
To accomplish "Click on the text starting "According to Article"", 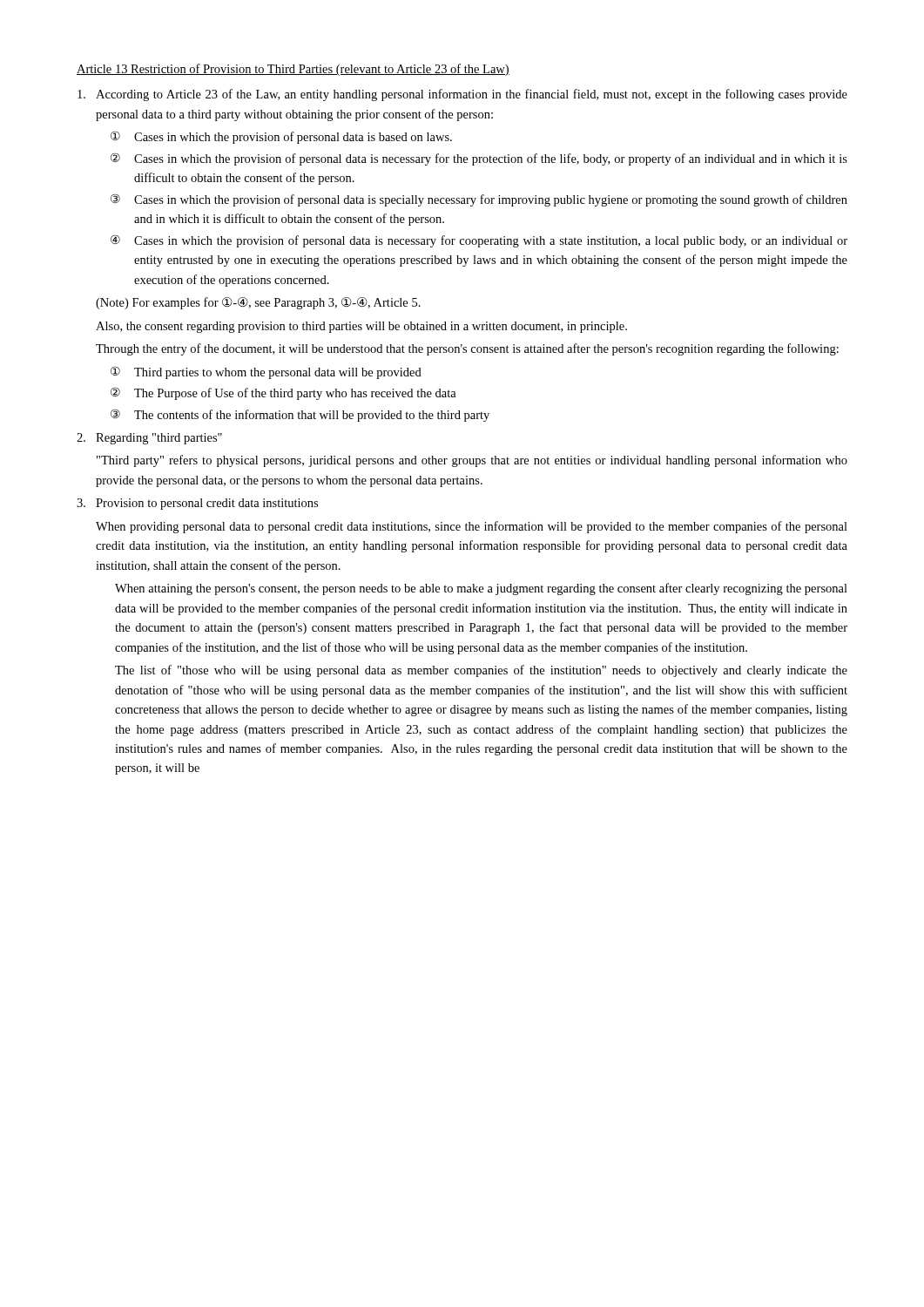I will (462, 187).
